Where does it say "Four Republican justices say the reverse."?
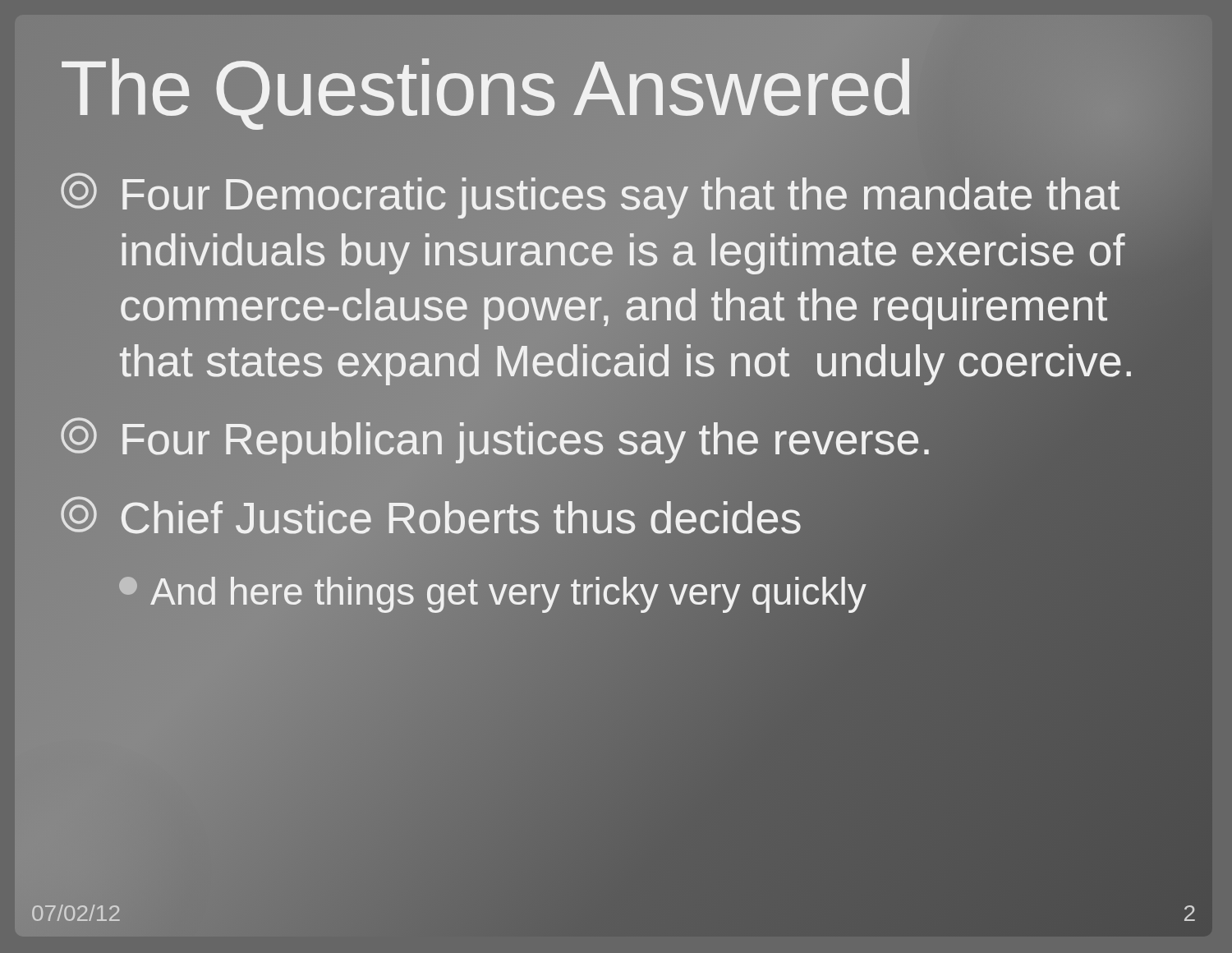The image size is (1232, 953). coord(614,439)
